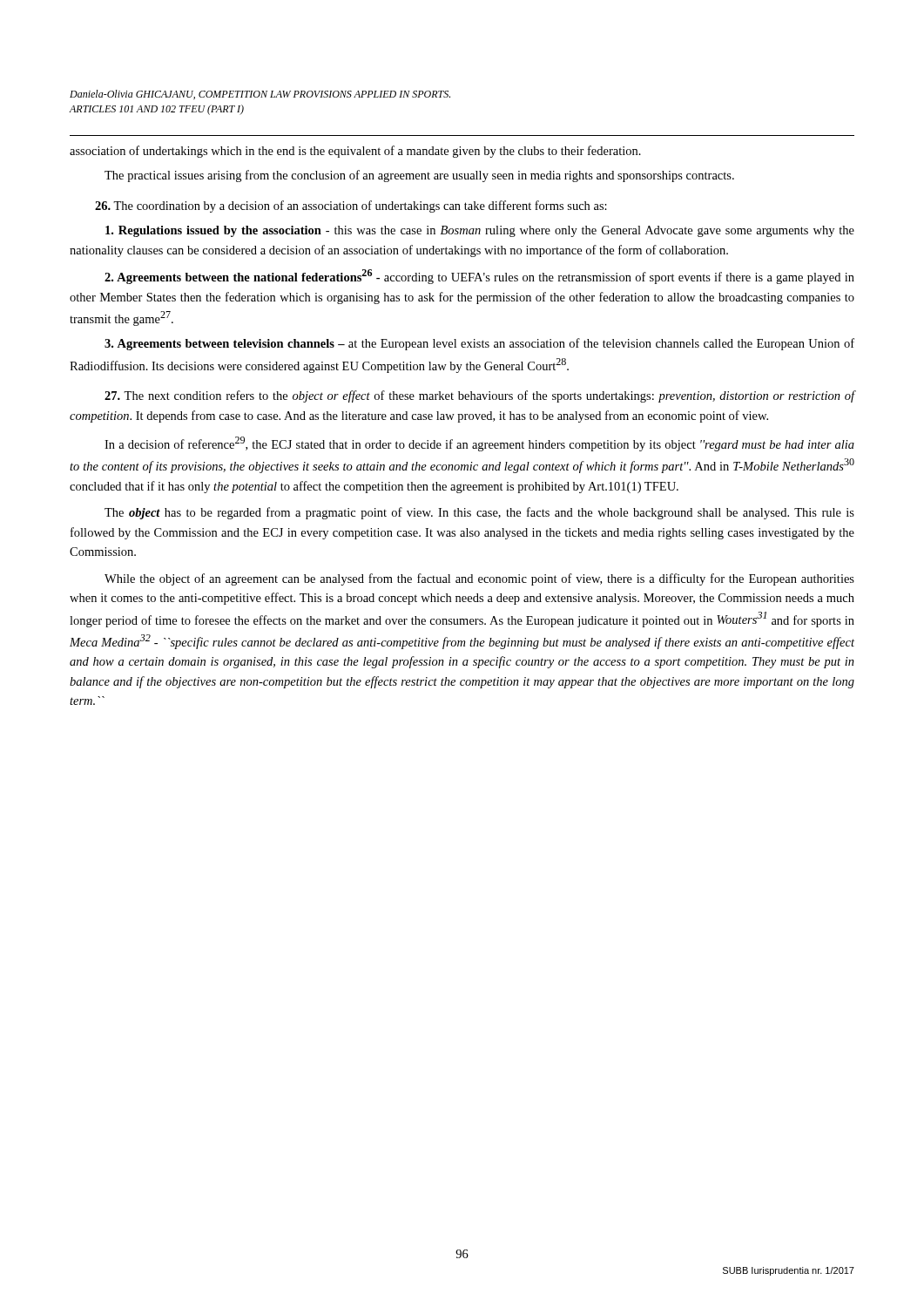The image size is (924, 1307).
Task: Click on the text block that reads "The next condition refers to the object"
Action: click(462, 405)
